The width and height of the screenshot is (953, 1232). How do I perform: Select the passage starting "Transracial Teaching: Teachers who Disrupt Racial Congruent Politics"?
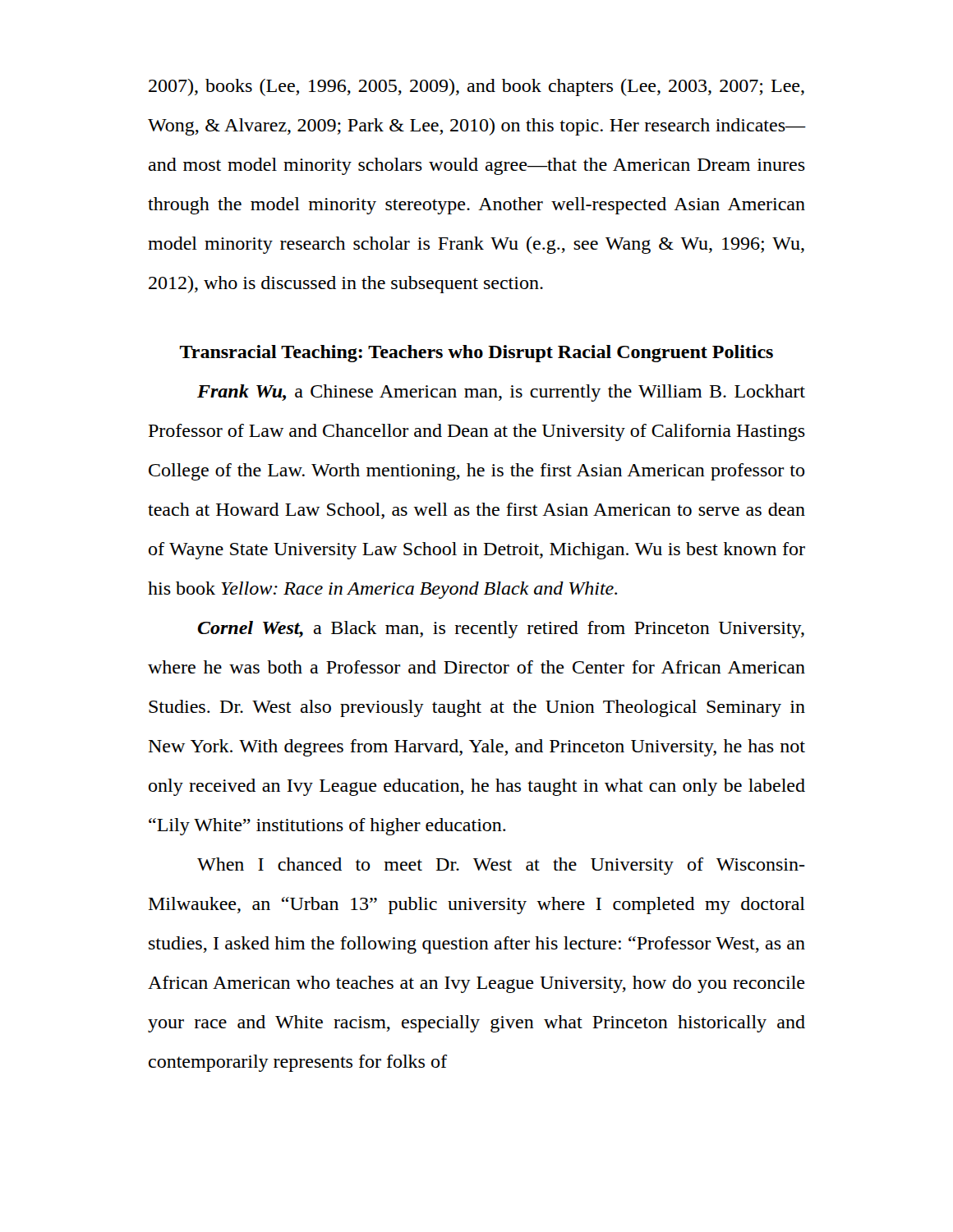tap(476, 352)
